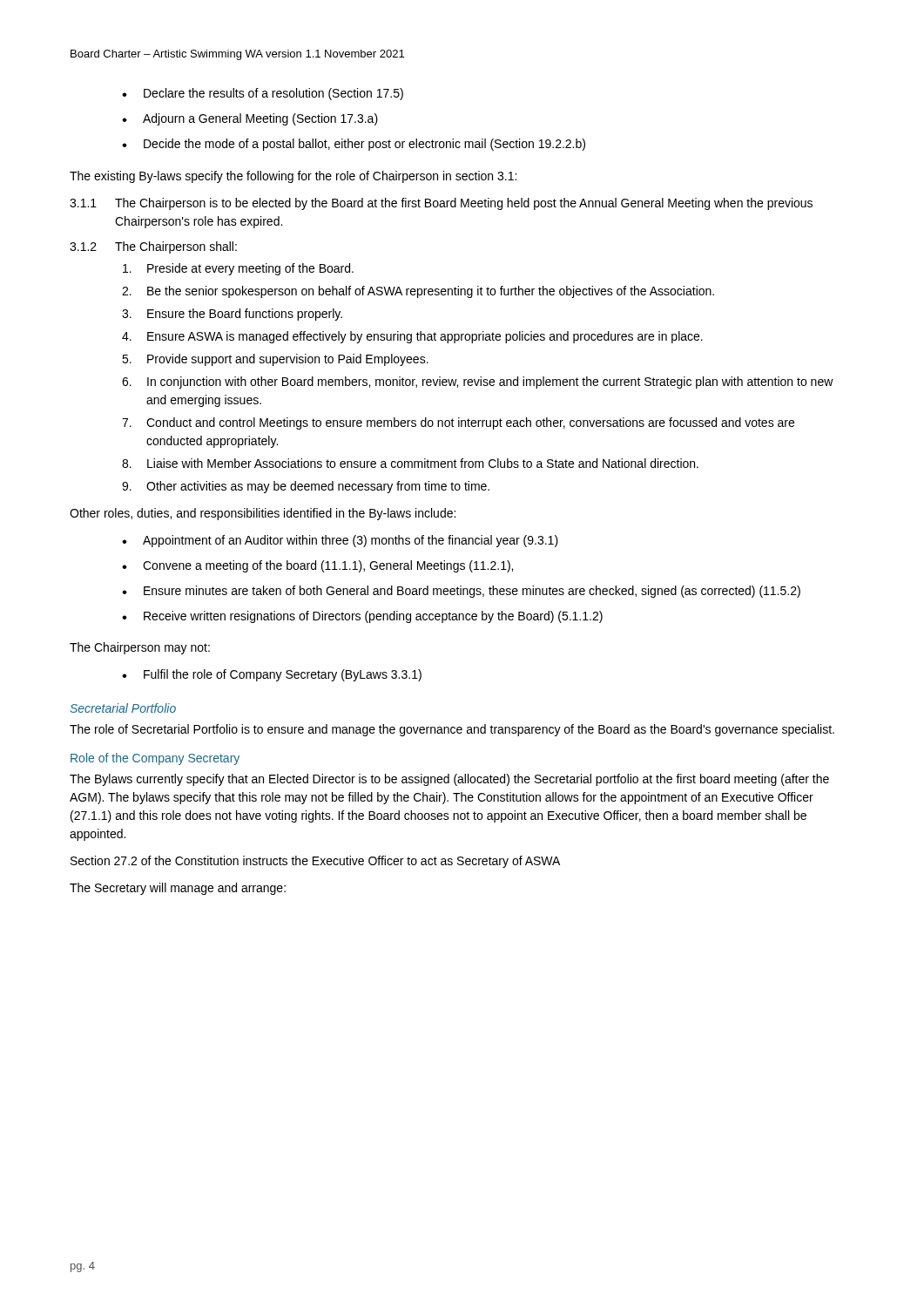Locate the text starting "• Decide the"

[x=488, y=145]
